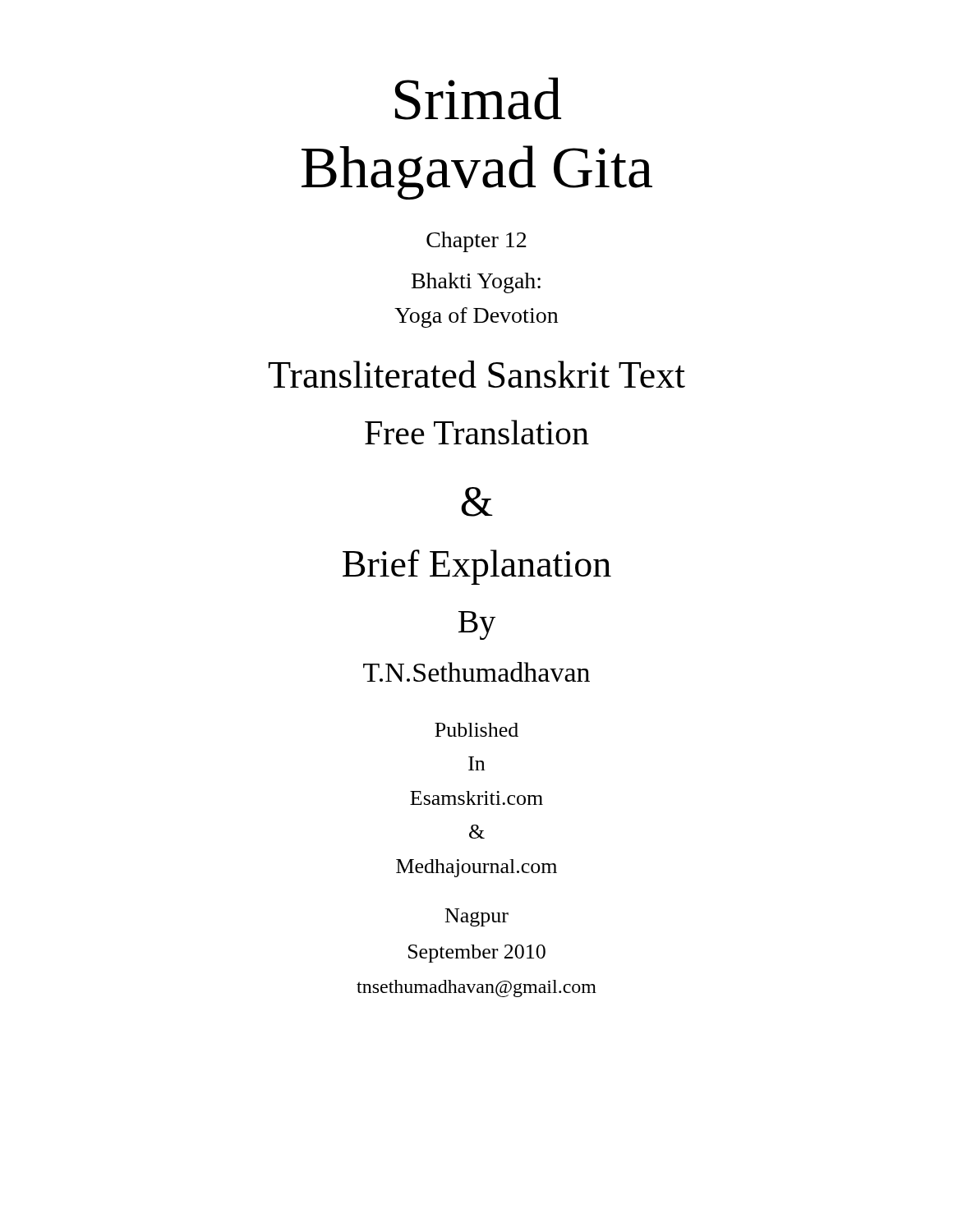This screenshot has height=1232, width=953.
Task: Click where it says "Yoga of Devotion"
Action: coord(476,315)
